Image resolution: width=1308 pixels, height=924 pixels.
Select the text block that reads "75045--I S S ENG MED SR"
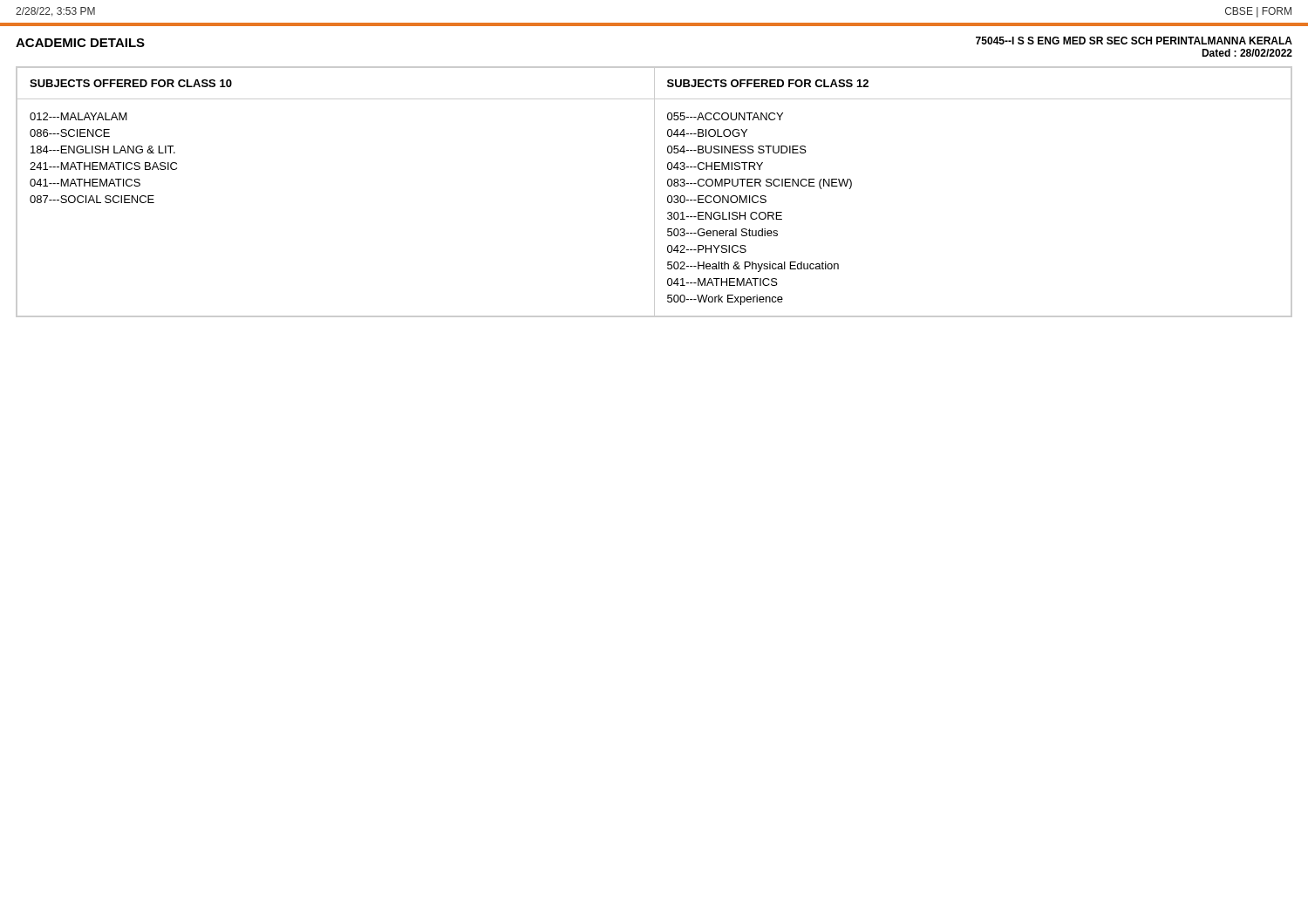point(1134,47)
